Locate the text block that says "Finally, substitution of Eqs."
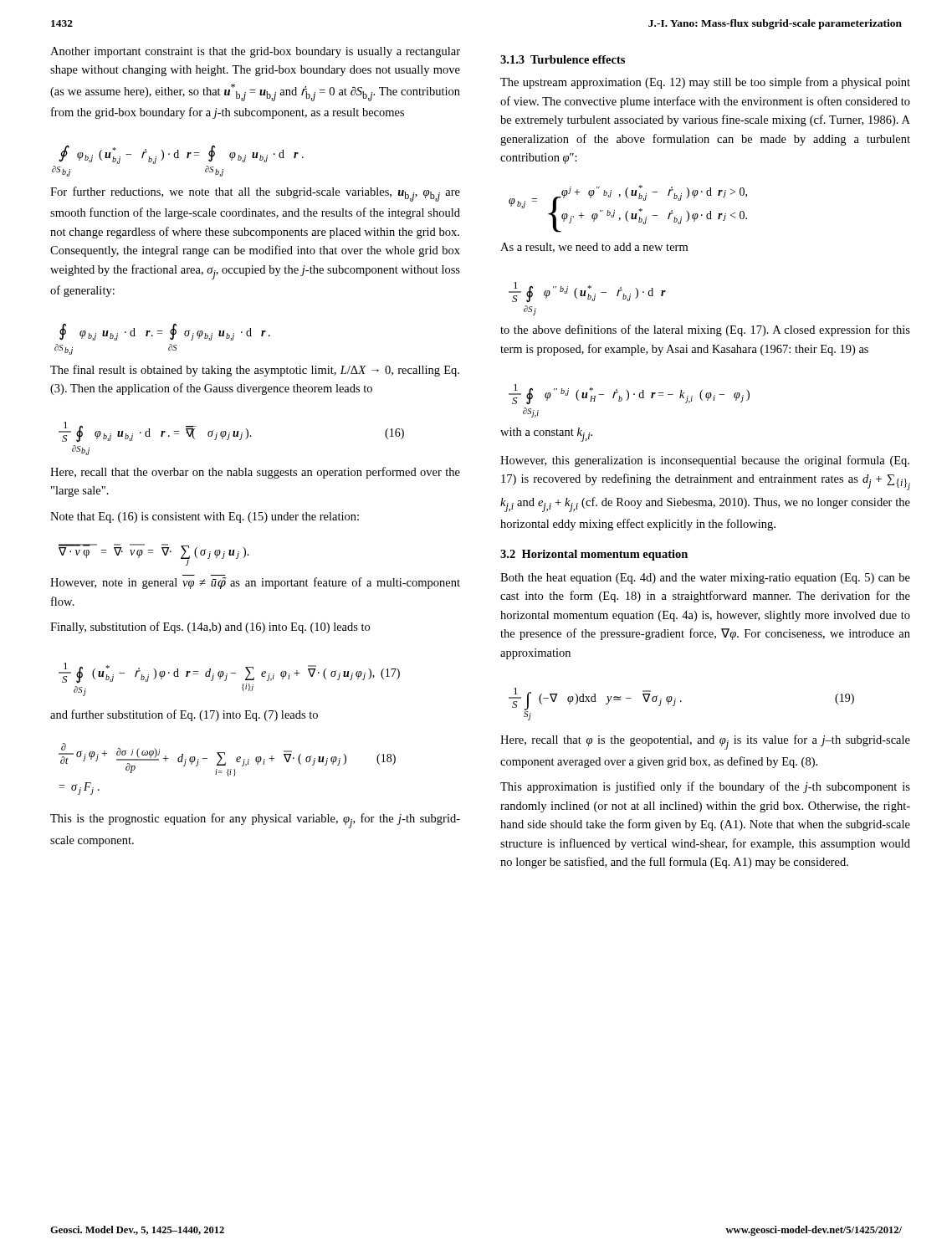The height and width of the screenshot is (1255, 952). point(255,627)
